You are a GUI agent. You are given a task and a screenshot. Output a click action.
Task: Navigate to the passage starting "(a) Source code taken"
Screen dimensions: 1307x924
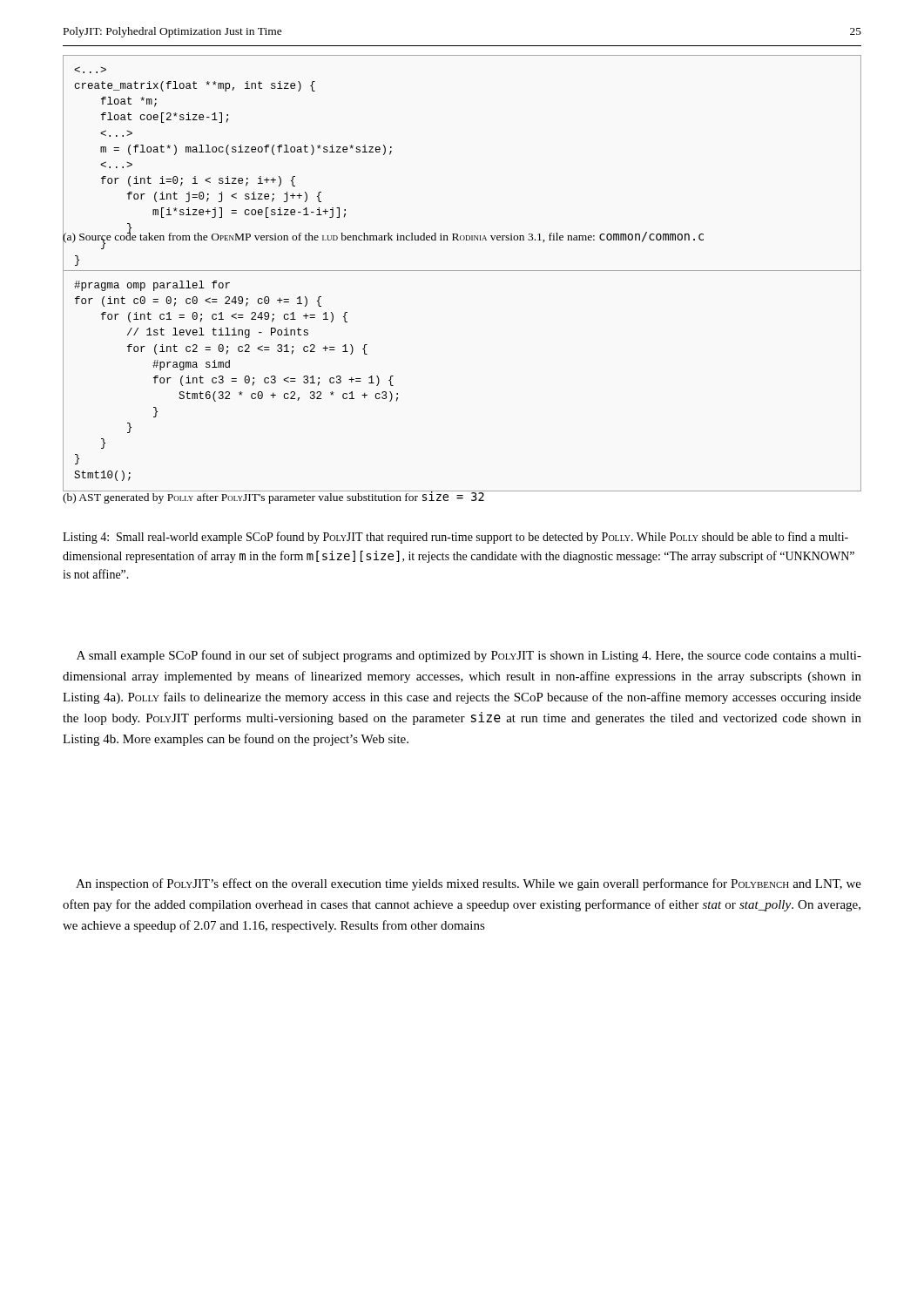tap(384, 236)
